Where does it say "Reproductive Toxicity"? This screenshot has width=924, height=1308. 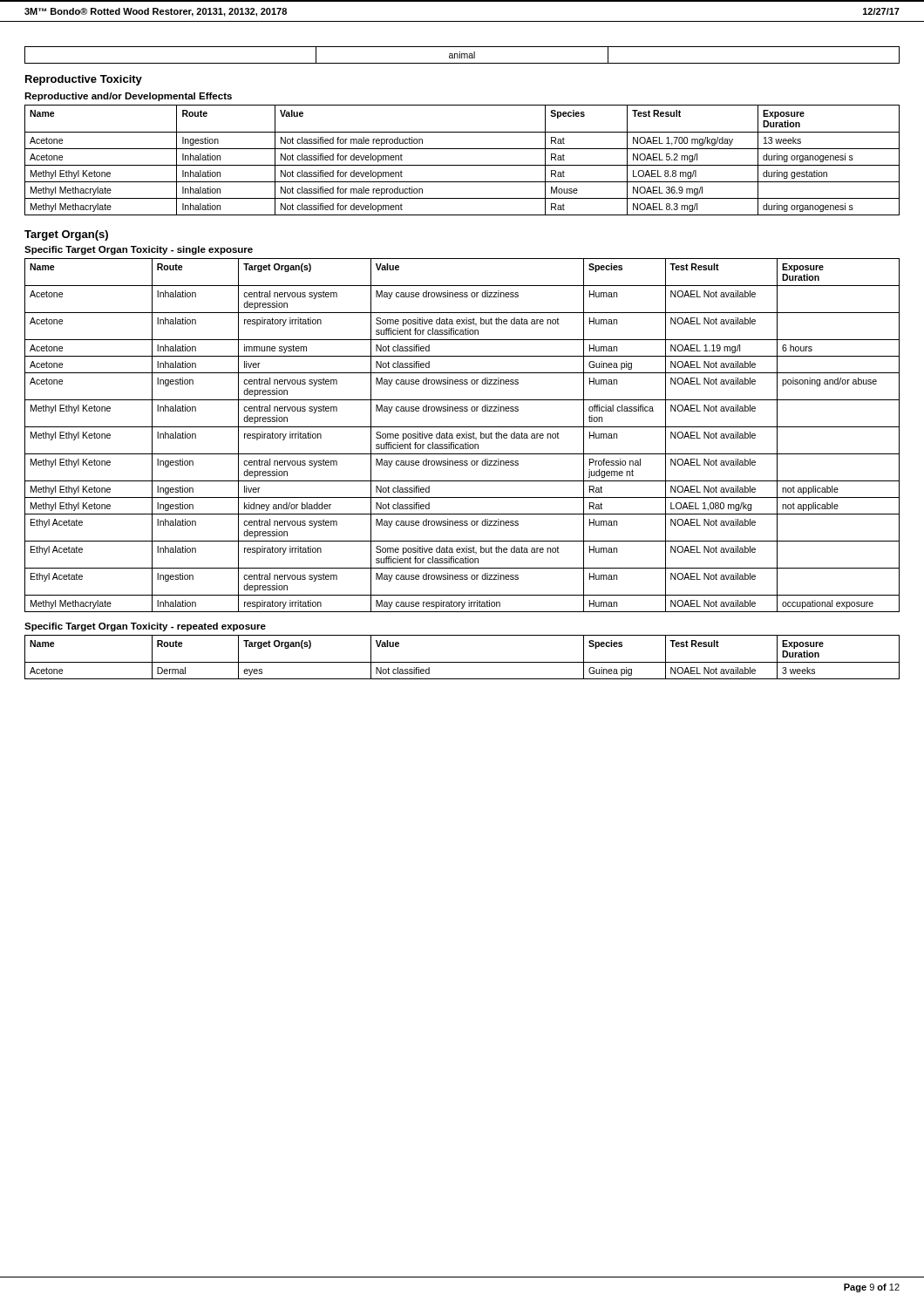83,79
